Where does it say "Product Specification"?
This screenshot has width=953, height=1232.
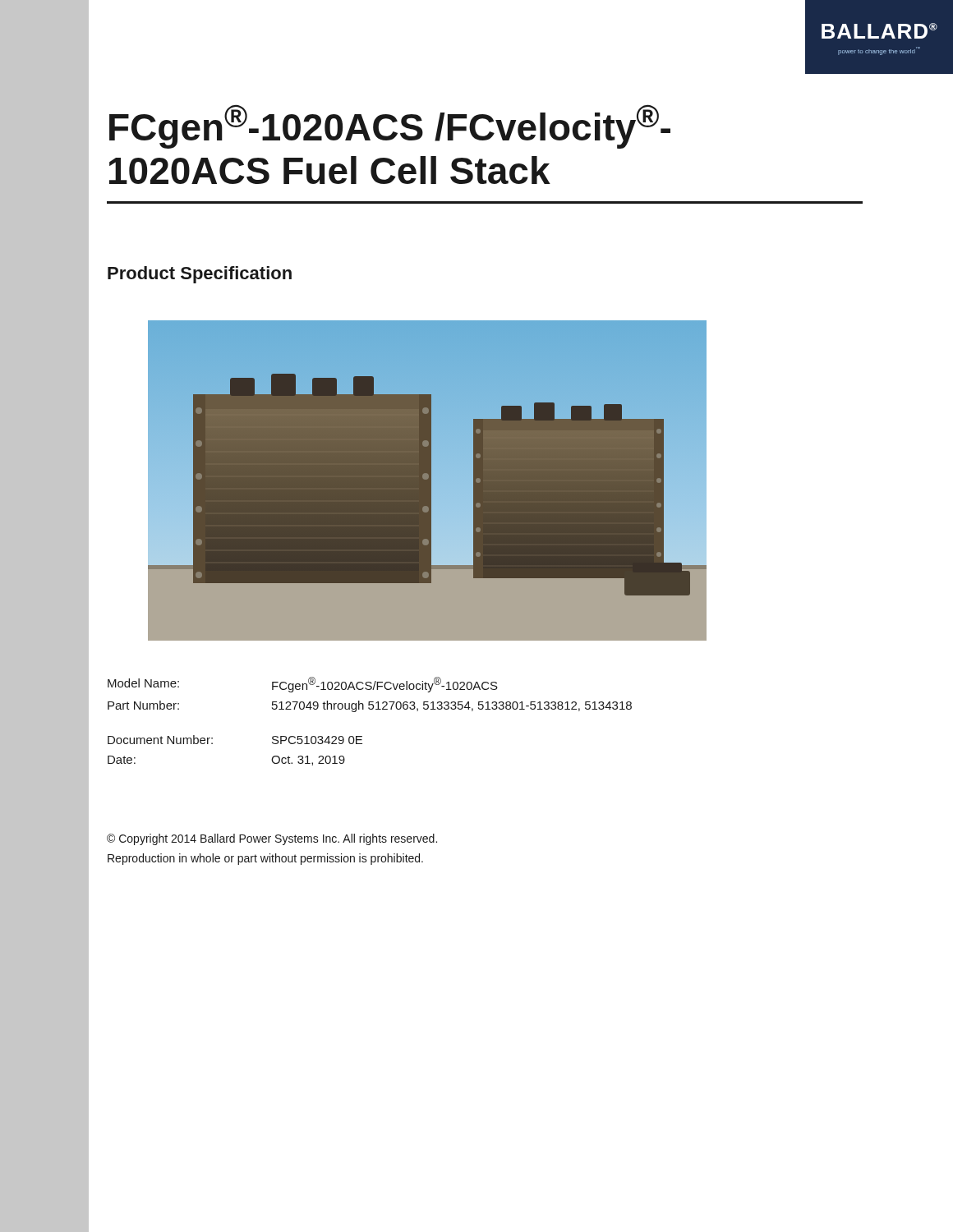pyautogui.click(x=200, y=275)
